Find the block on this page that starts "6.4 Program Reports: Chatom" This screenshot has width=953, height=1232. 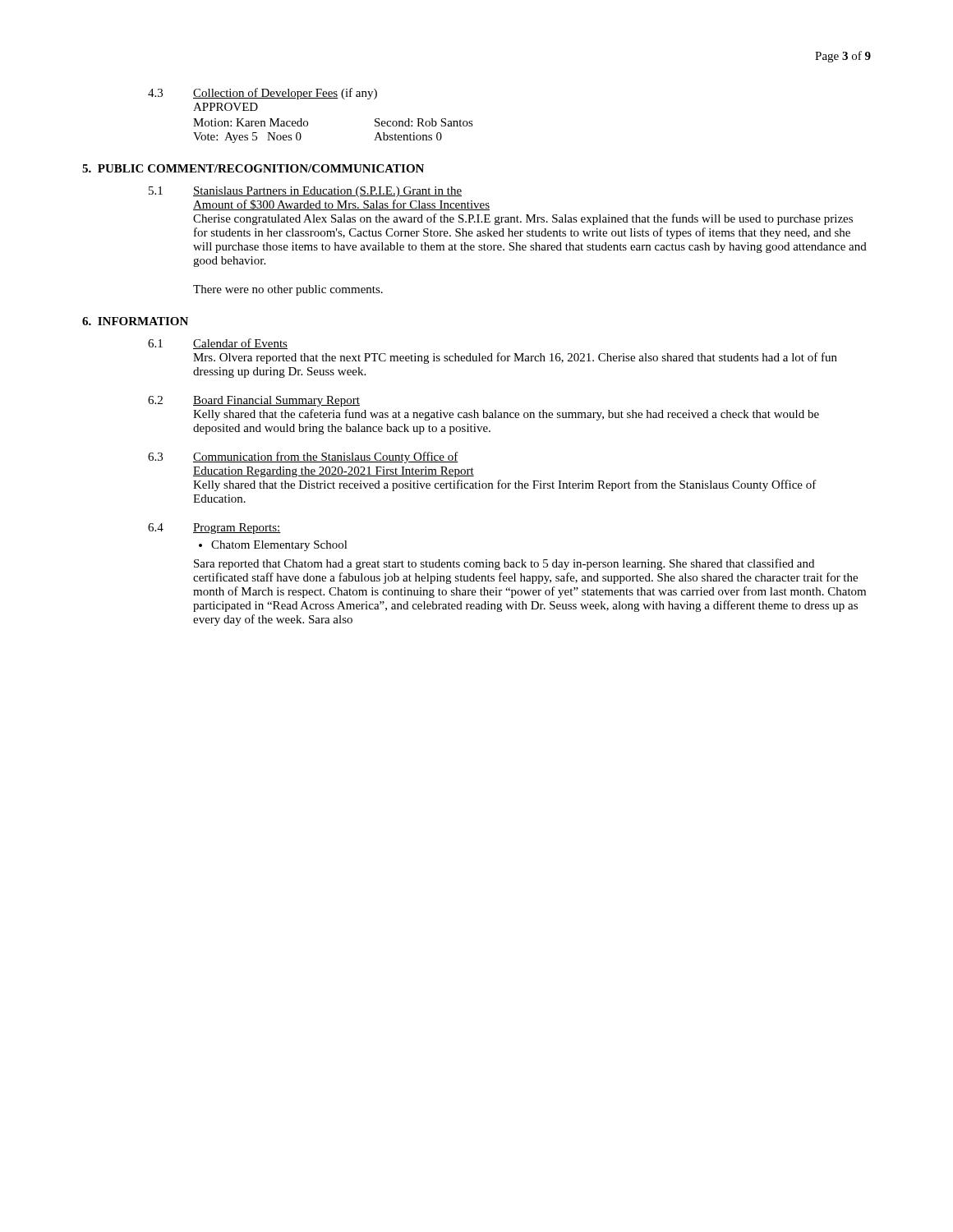pyautogui.click(x=509, y=574)
